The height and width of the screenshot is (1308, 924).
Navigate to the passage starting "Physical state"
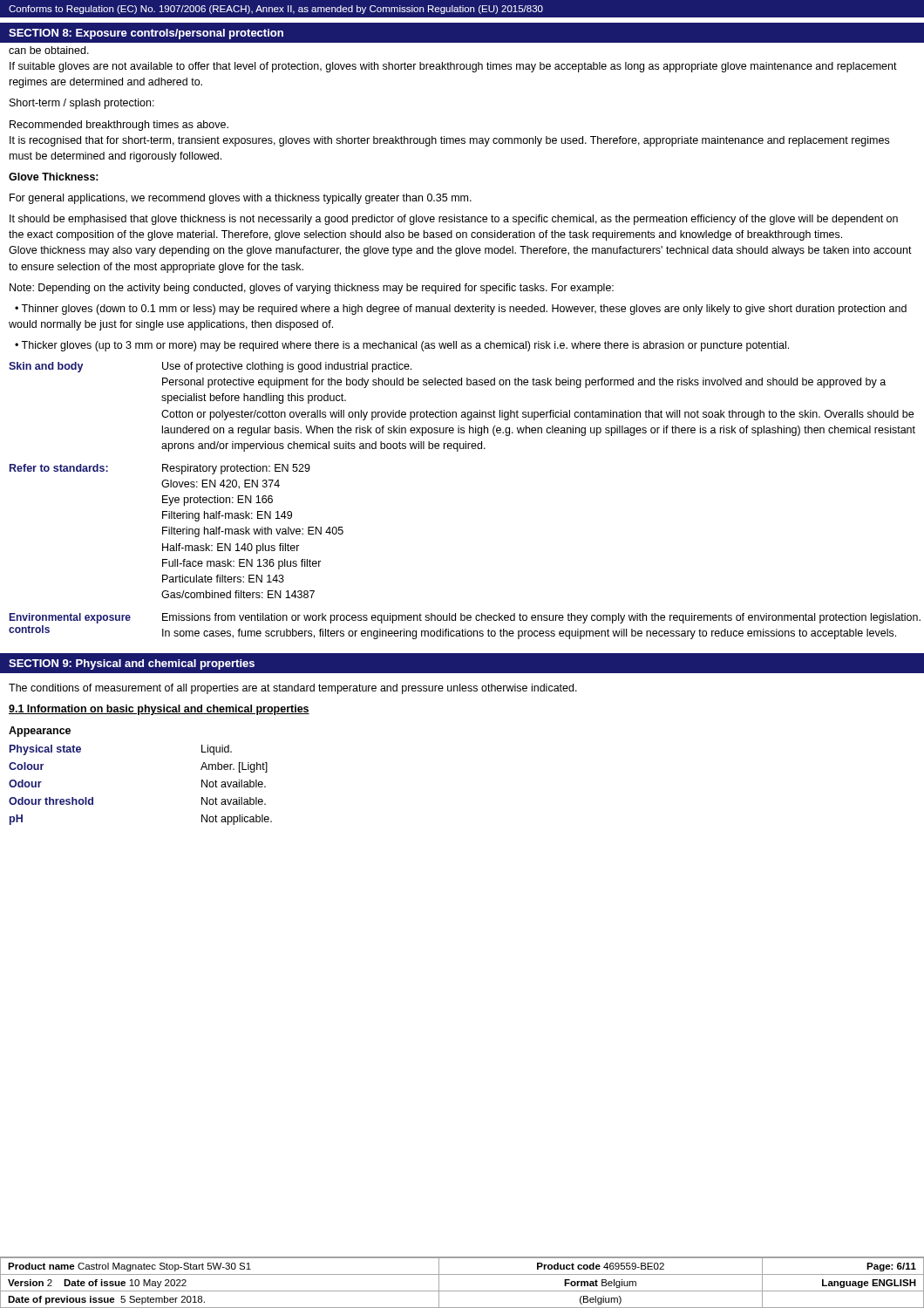[45, 749]
